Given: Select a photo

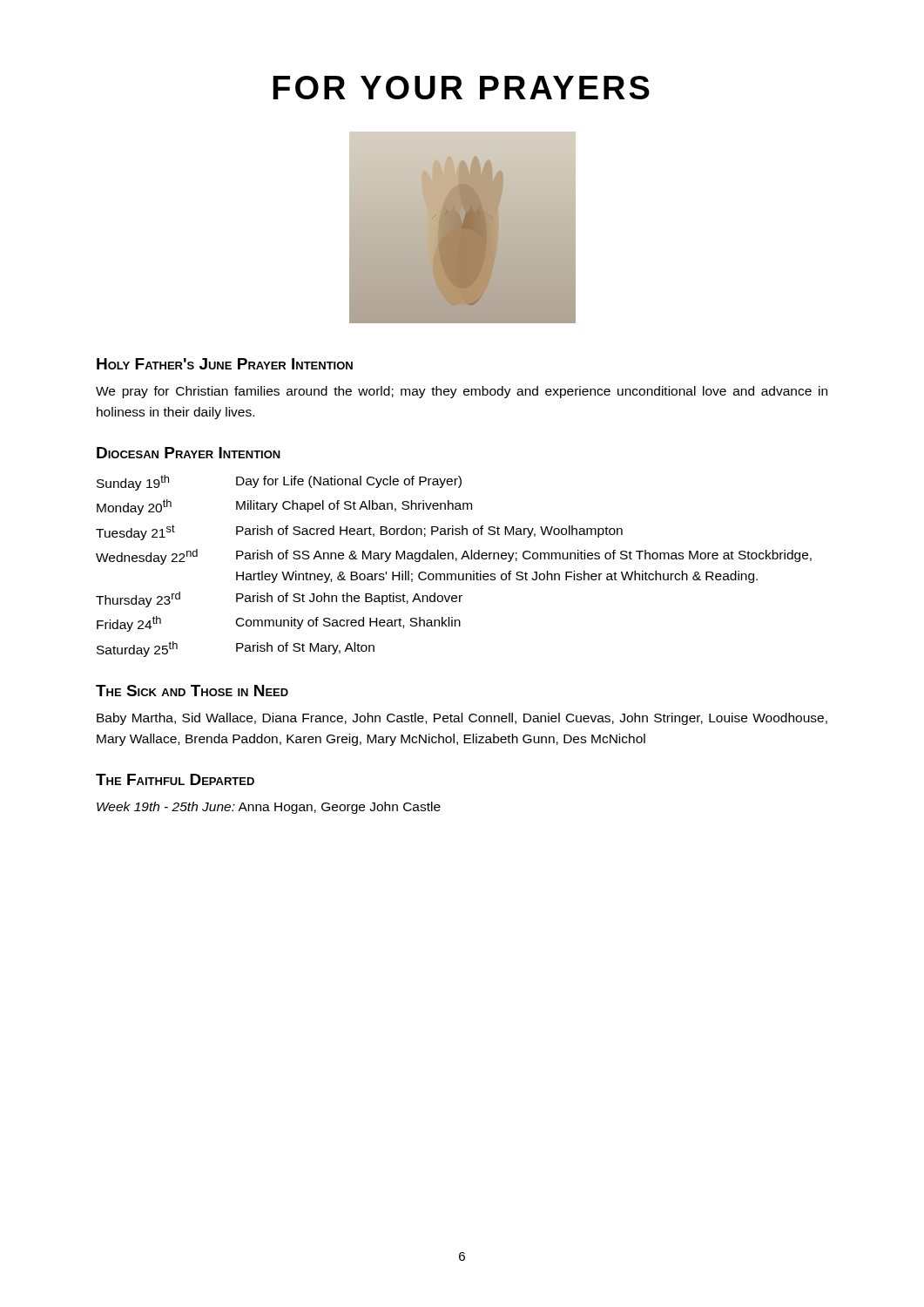Looking at the screenshot, I should point(462,229).
